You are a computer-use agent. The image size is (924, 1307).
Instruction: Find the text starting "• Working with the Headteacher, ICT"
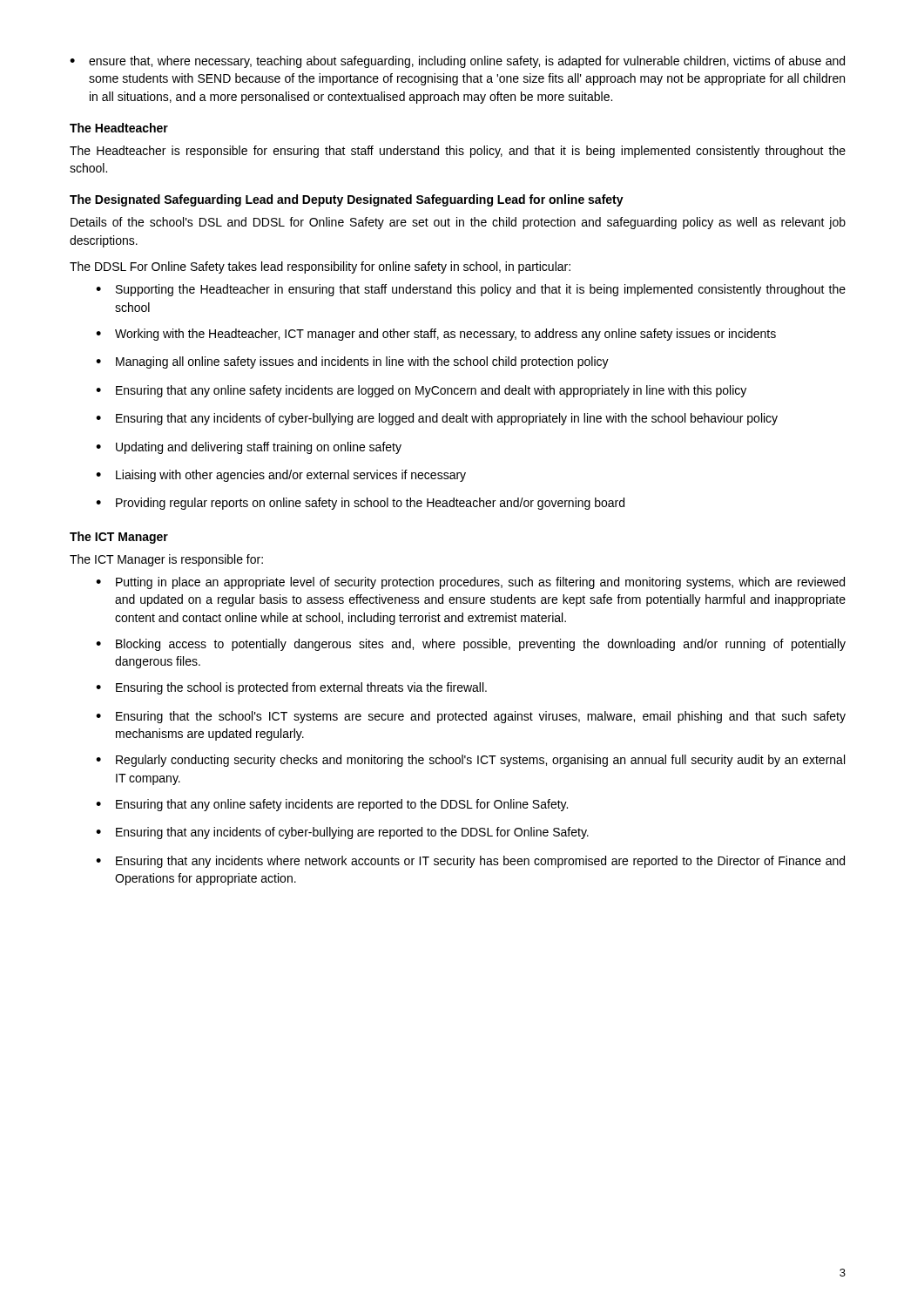click(471, 335)
